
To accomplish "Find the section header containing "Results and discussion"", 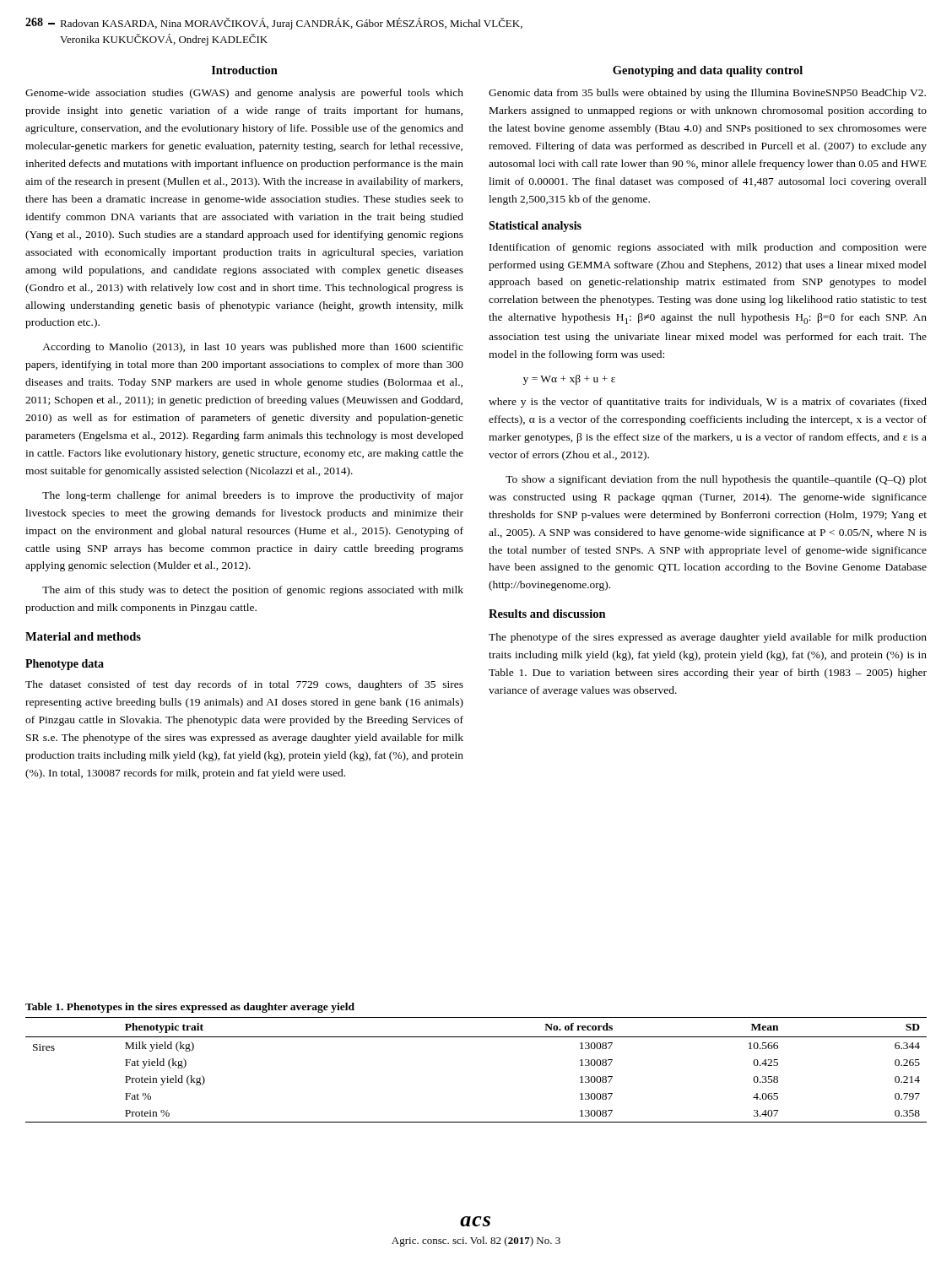I will [547, 614].
